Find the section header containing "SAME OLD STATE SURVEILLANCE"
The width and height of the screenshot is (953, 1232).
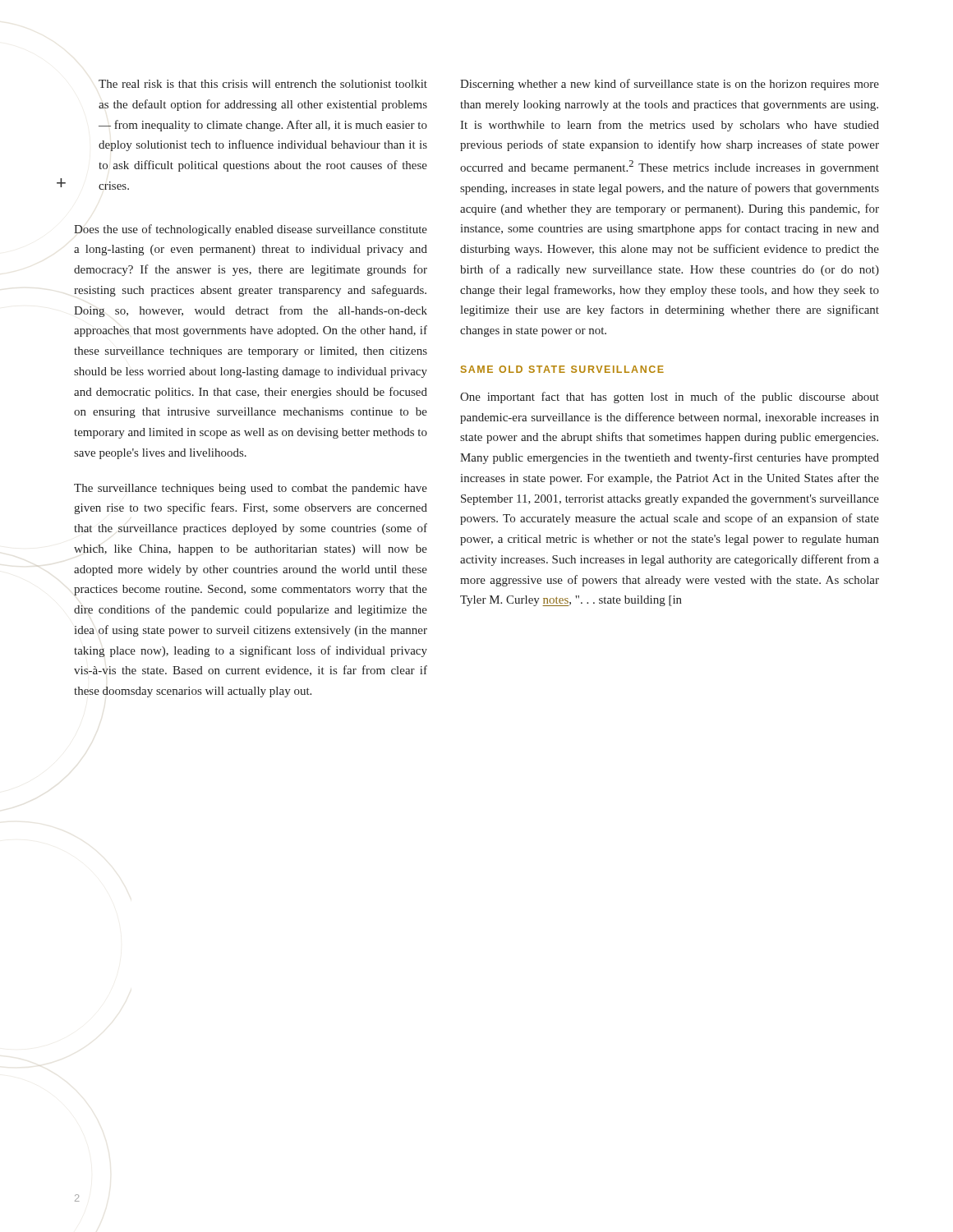pos(563,369)
